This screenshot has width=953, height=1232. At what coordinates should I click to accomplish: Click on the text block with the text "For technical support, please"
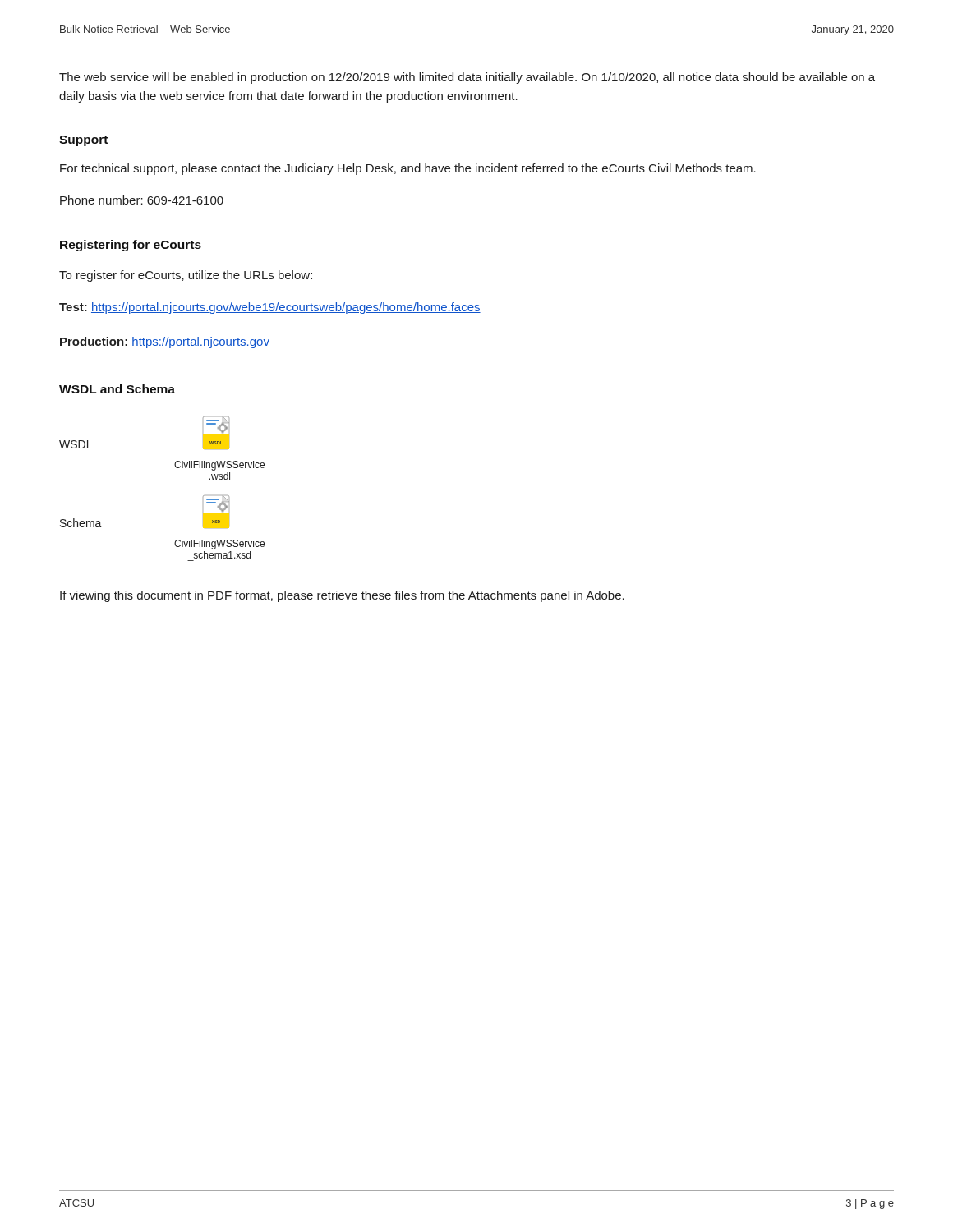click(408, 168)
